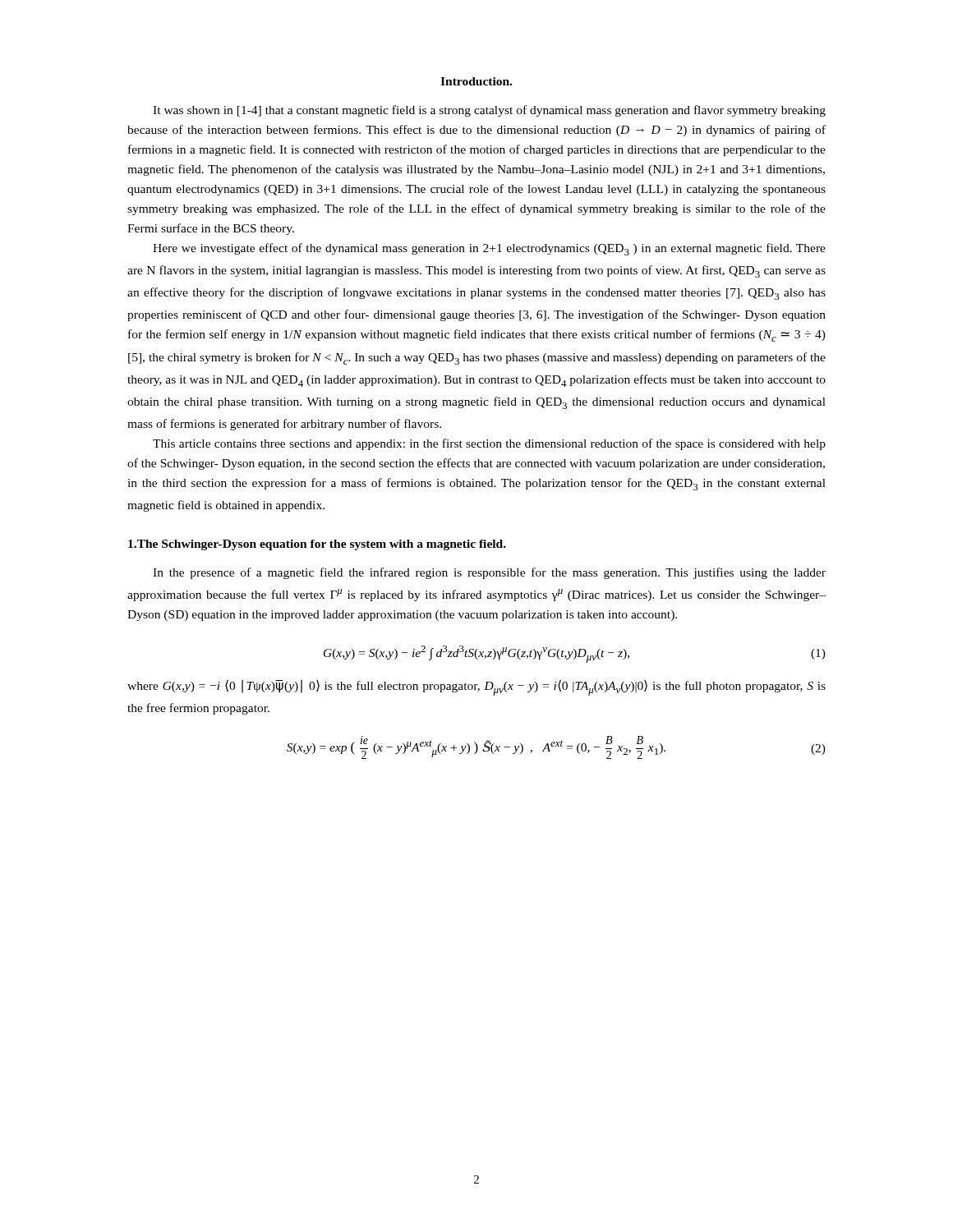
Task: Select the passage starting "S(x,y) = exp"
Action: [x=556, y=749]
